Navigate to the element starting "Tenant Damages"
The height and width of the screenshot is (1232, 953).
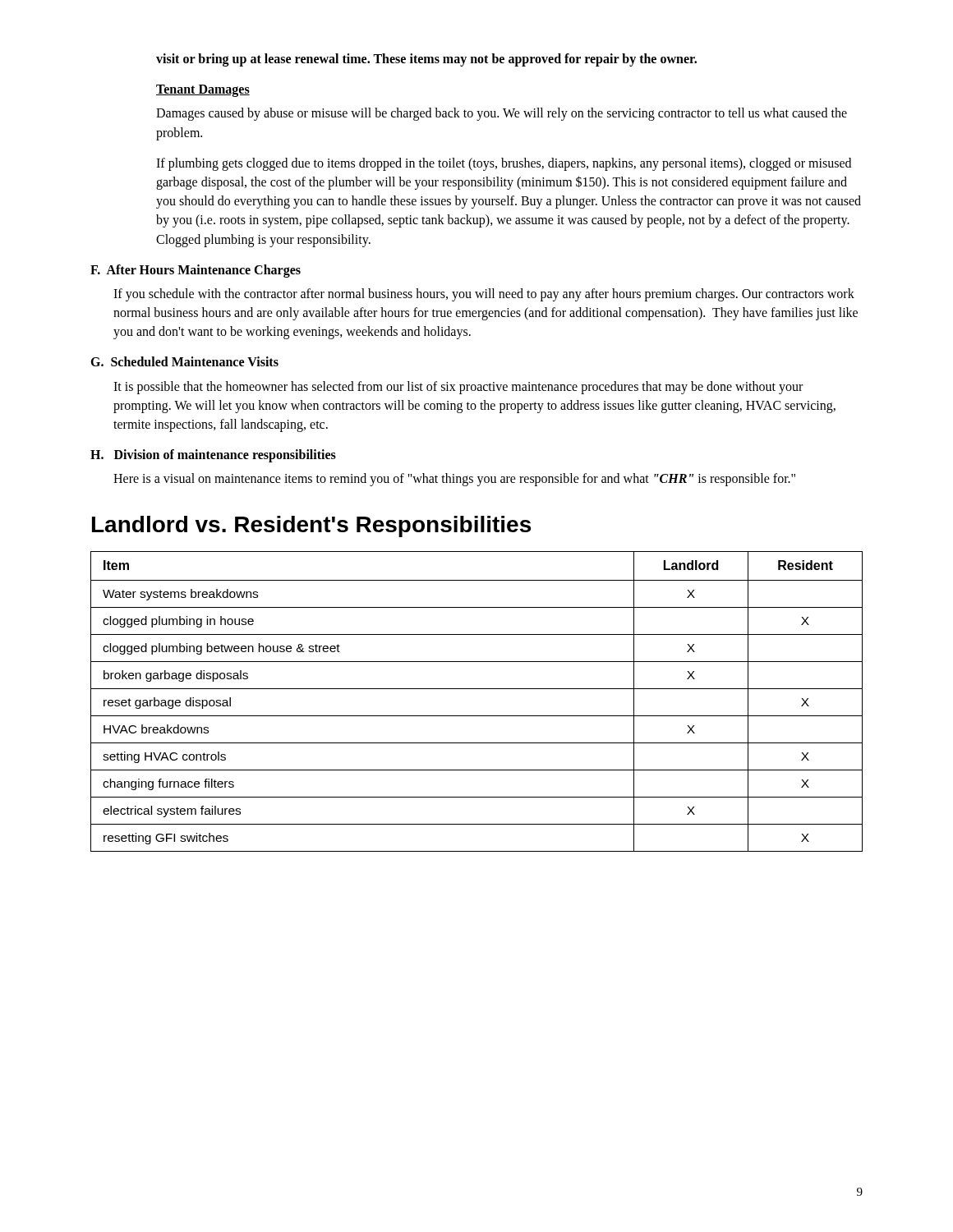pos(203,89)
